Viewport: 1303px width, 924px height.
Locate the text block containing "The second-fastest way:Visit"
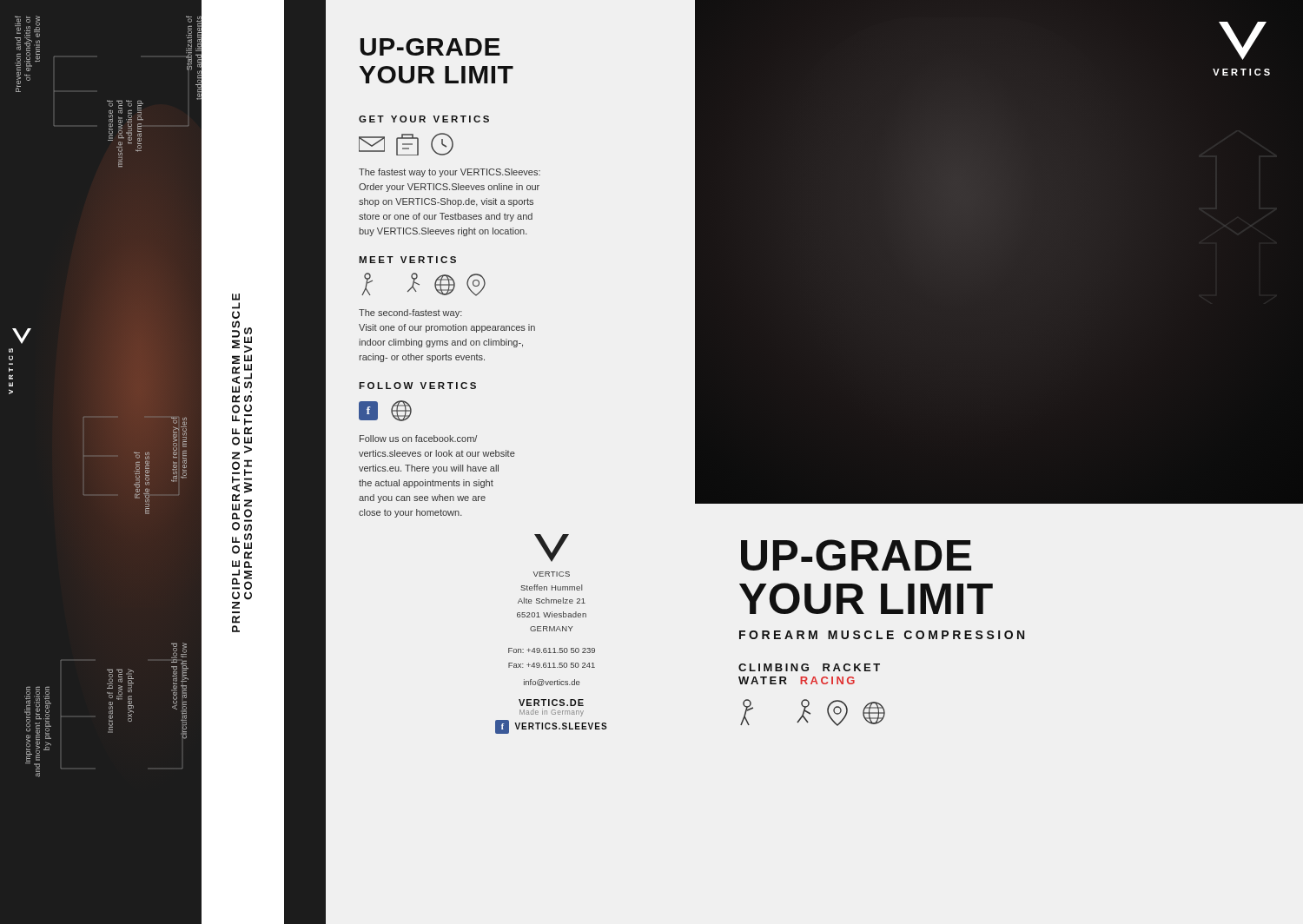tap(447, 335)
